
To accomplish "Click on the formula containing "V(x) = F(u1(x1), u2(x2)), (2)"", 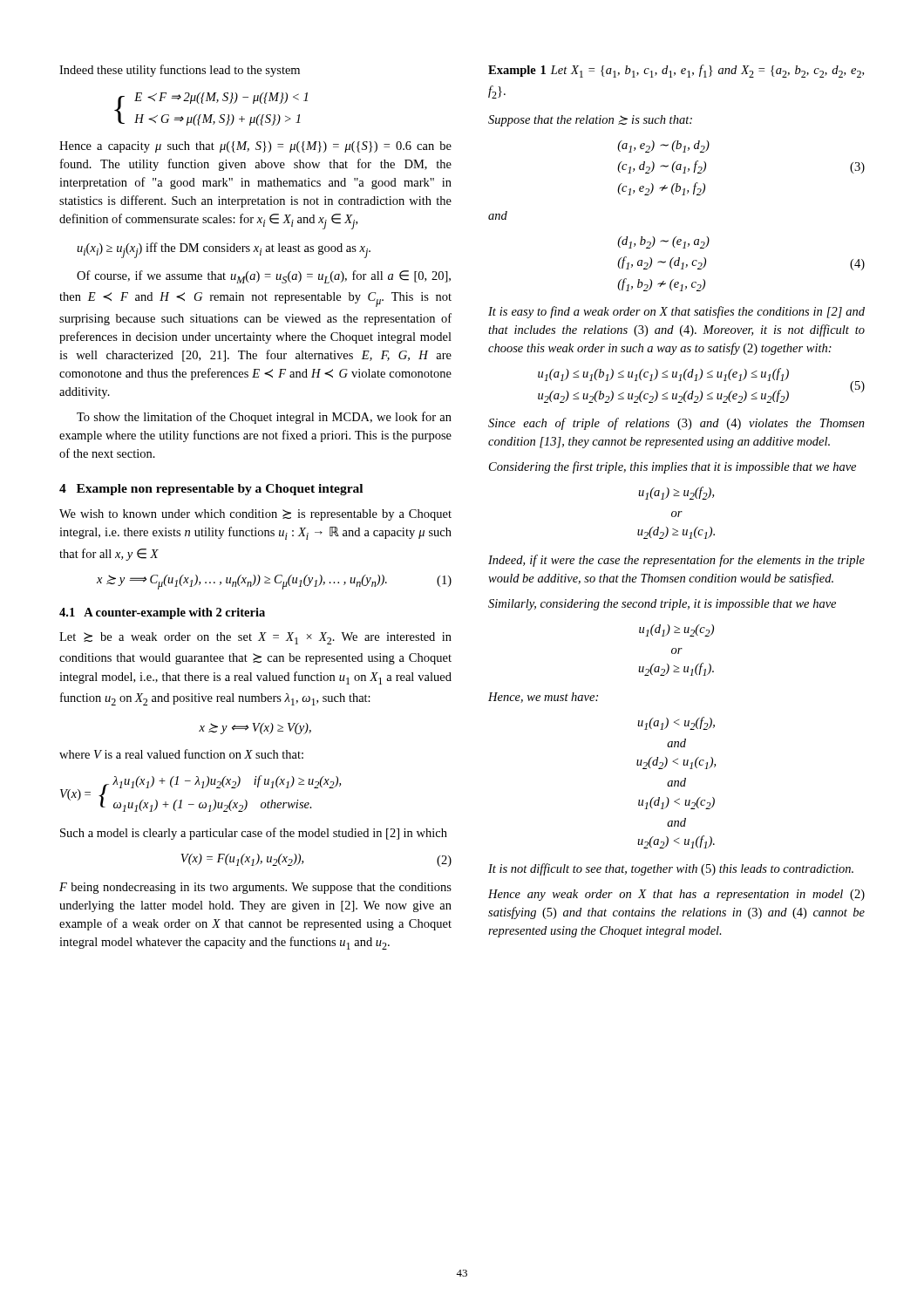I will click(x=255, y=860).
